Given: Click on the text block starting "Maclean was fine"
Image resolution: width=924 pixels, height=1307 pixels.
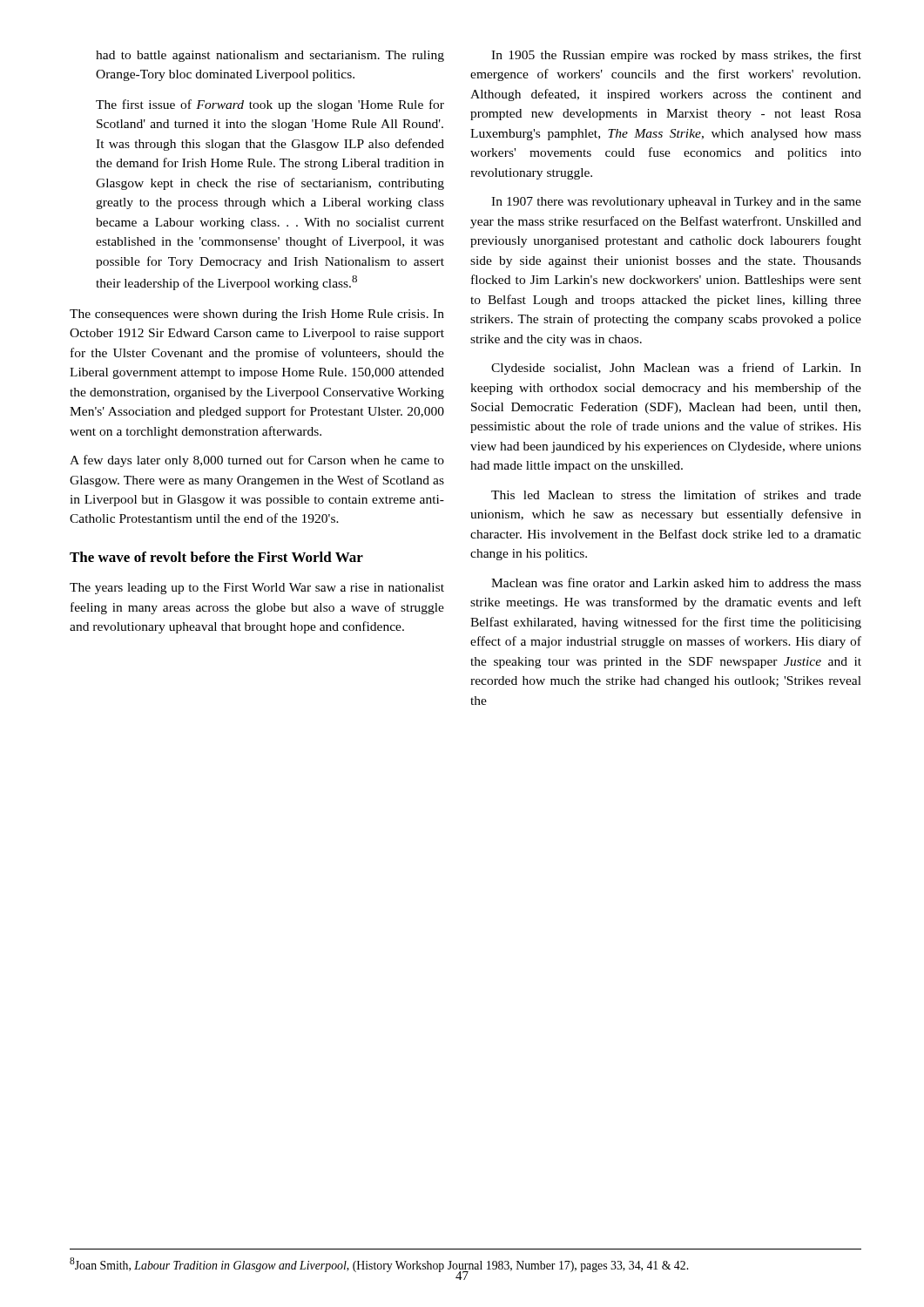Looking at the screenshot, I should (666, 641).
